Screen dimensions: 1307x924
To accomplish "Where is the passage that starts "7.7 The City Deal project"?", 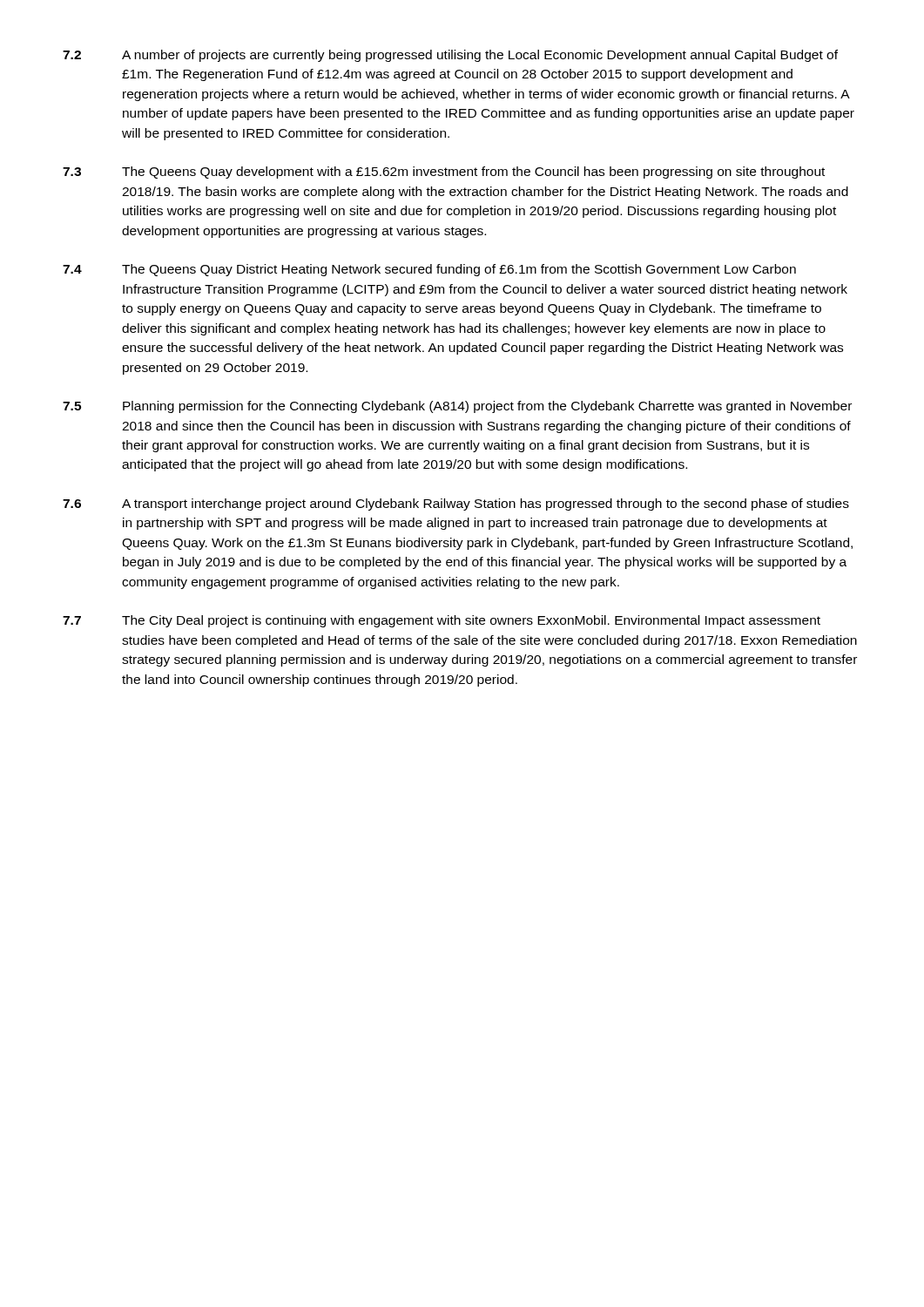I will click(x=462, y=650).
